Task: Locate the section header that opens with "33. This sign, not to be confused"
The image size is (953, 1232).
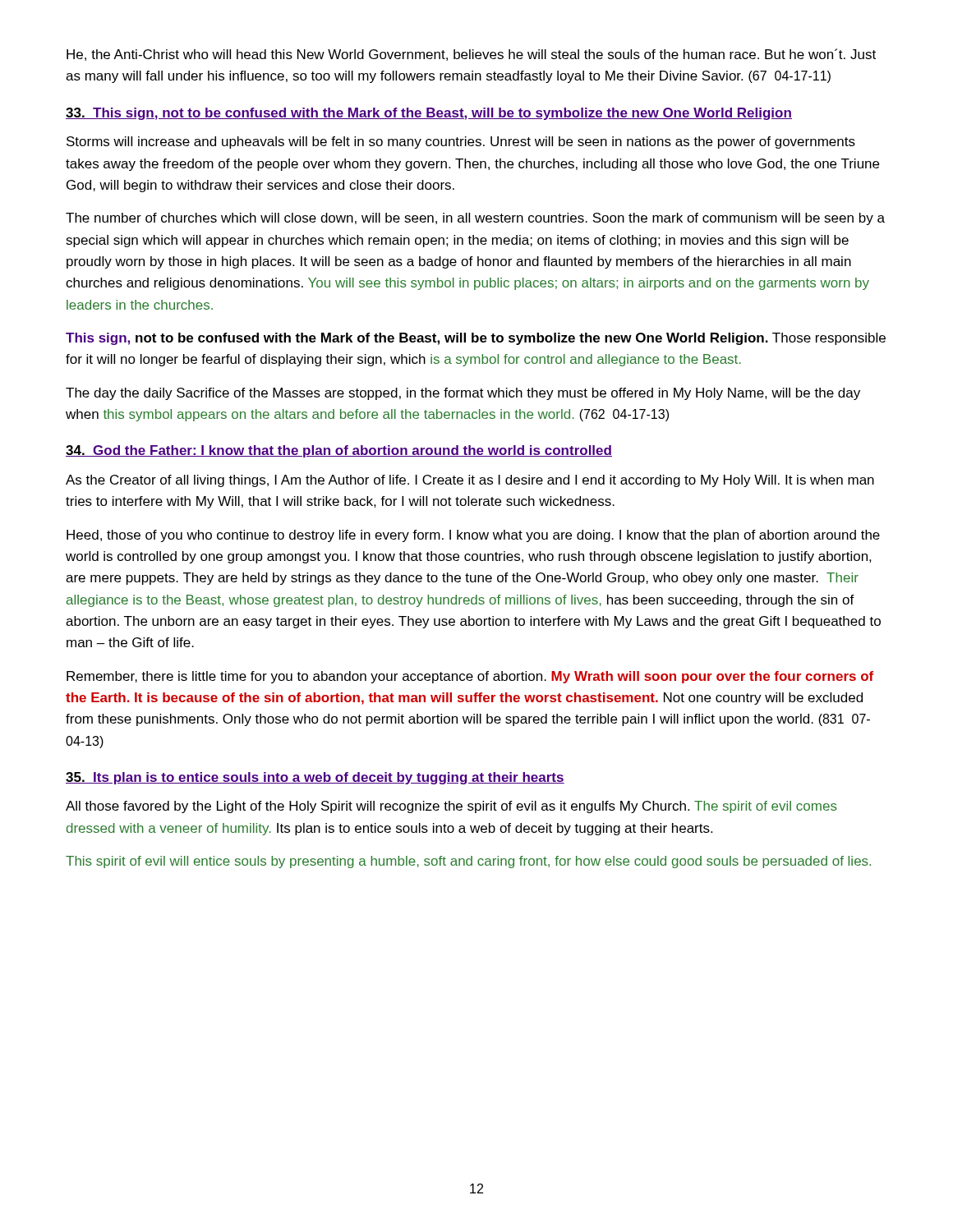Action: tap(429, 113)
